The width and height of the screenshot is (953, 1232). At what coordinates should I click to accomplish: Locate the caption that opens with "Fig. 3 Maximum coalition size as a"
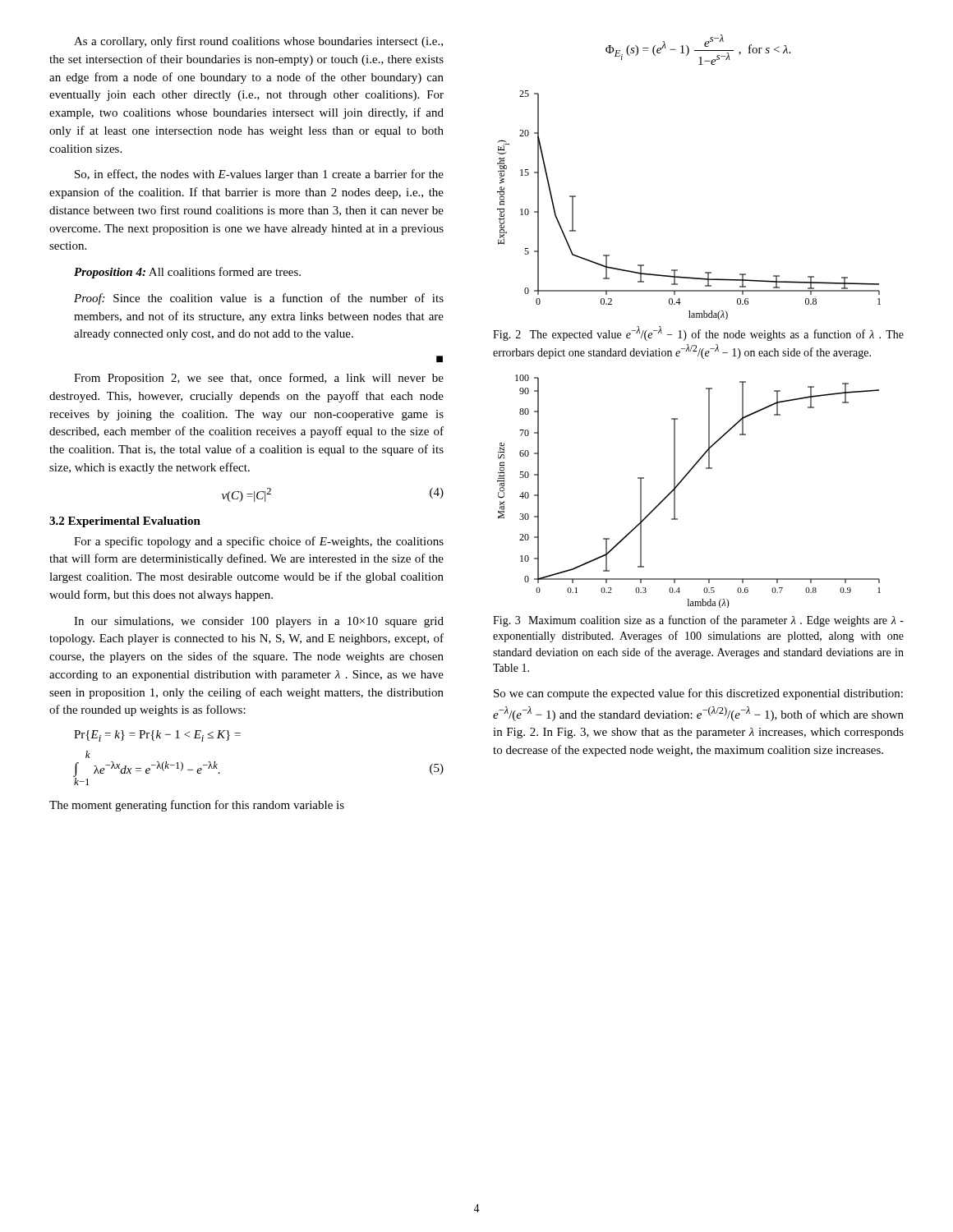tap(698, 644)
